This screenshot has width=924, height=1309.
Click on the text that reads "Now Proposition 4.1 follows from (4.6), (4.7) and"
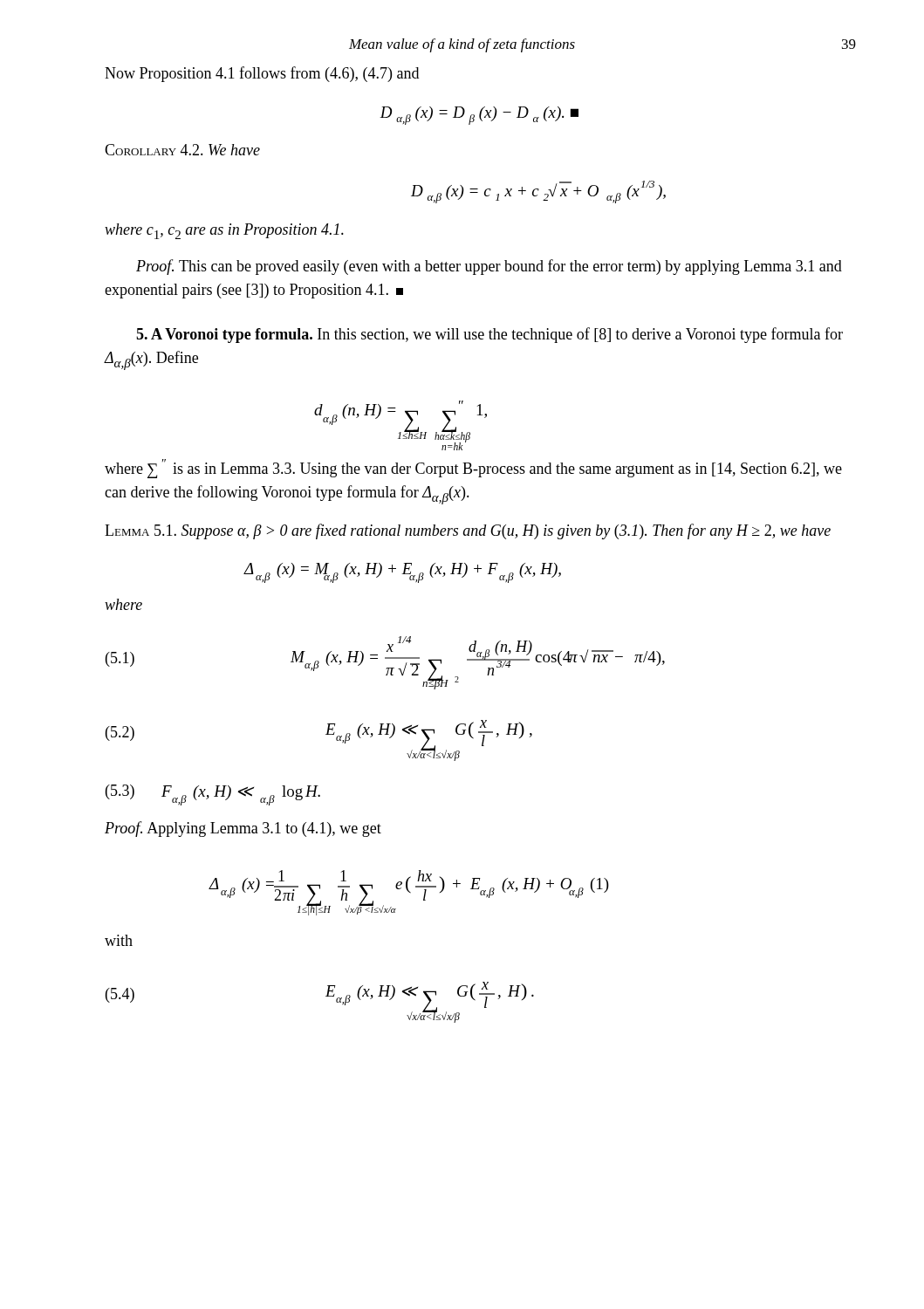[262, 74]
